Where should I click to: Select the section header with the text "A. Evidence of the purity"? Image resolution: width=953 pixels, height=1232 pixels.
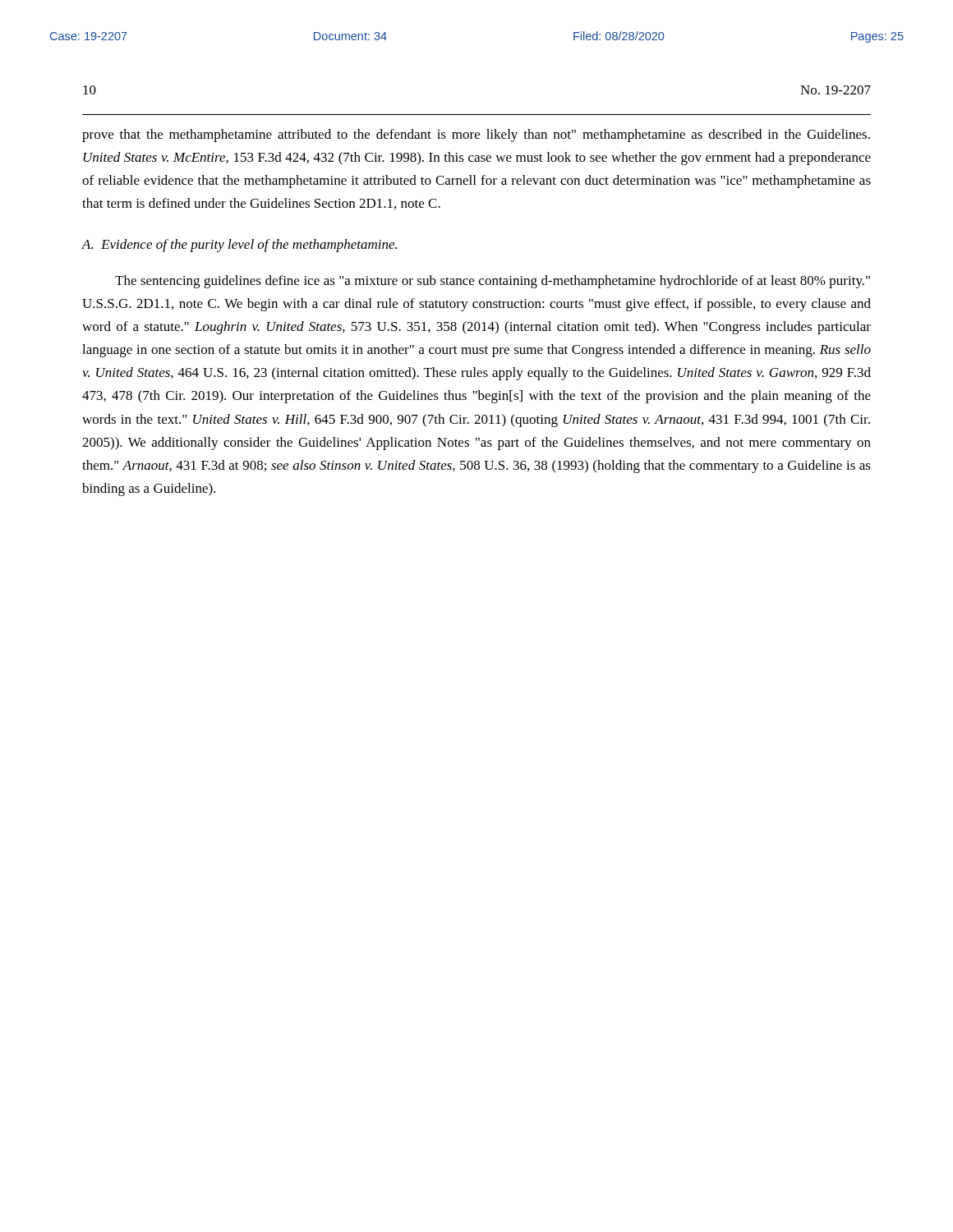click(x=240, y=244)
